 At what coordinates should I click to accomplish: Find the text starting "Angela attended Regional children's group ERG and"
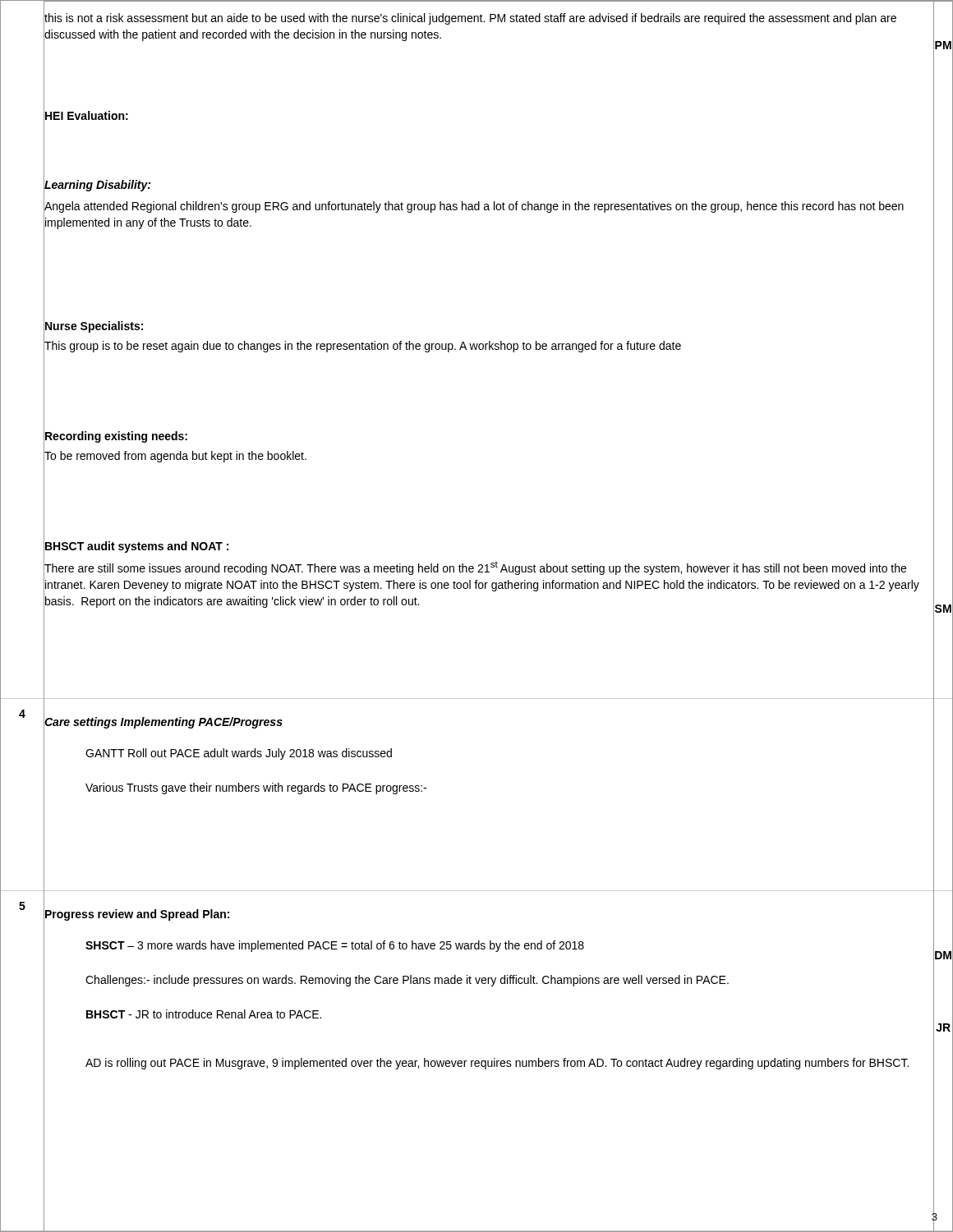pyautogui.click(x=474, y=214)
